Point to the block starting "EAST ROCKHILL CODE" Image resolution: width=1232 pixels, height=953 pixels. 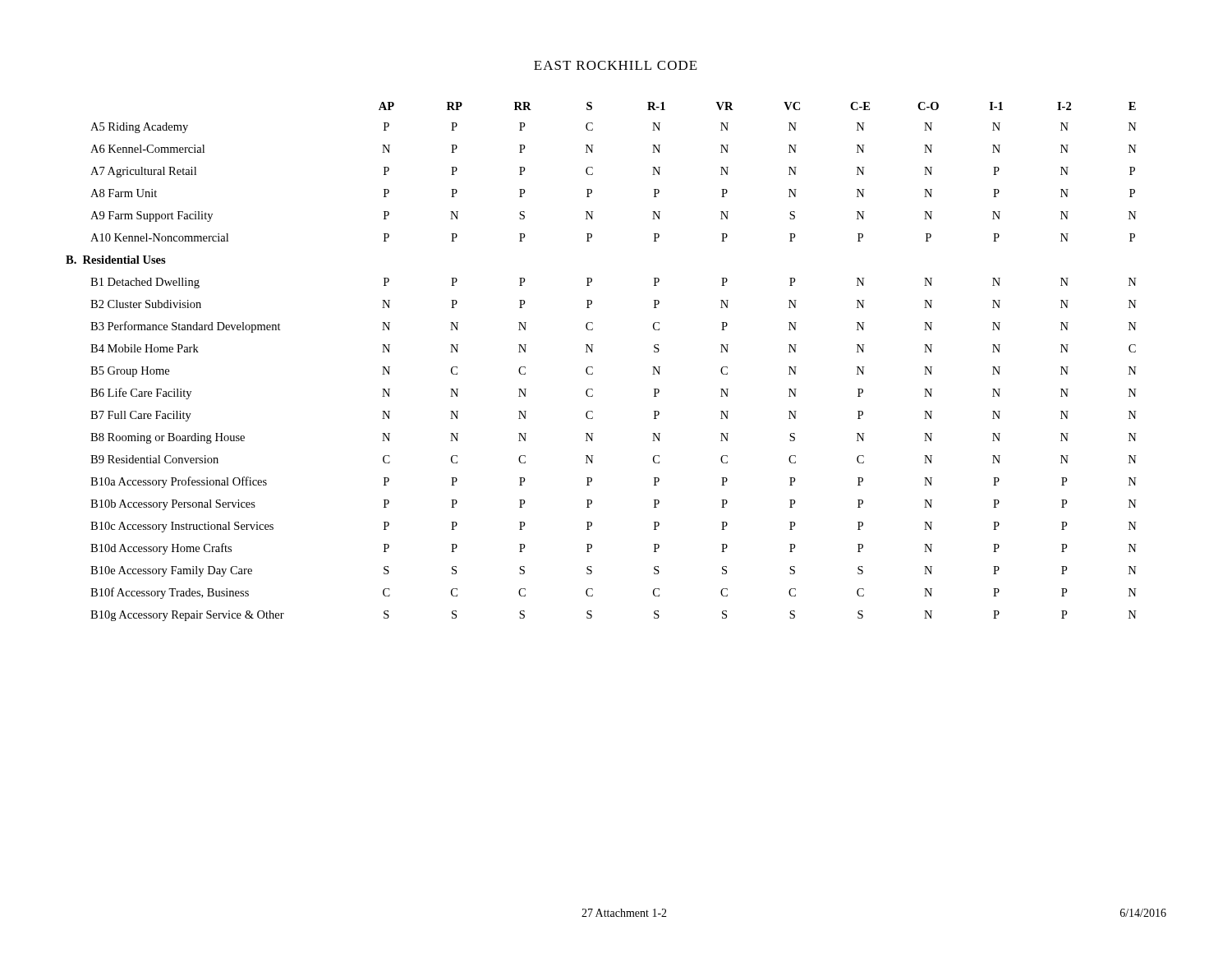click(x=616, y=65)
